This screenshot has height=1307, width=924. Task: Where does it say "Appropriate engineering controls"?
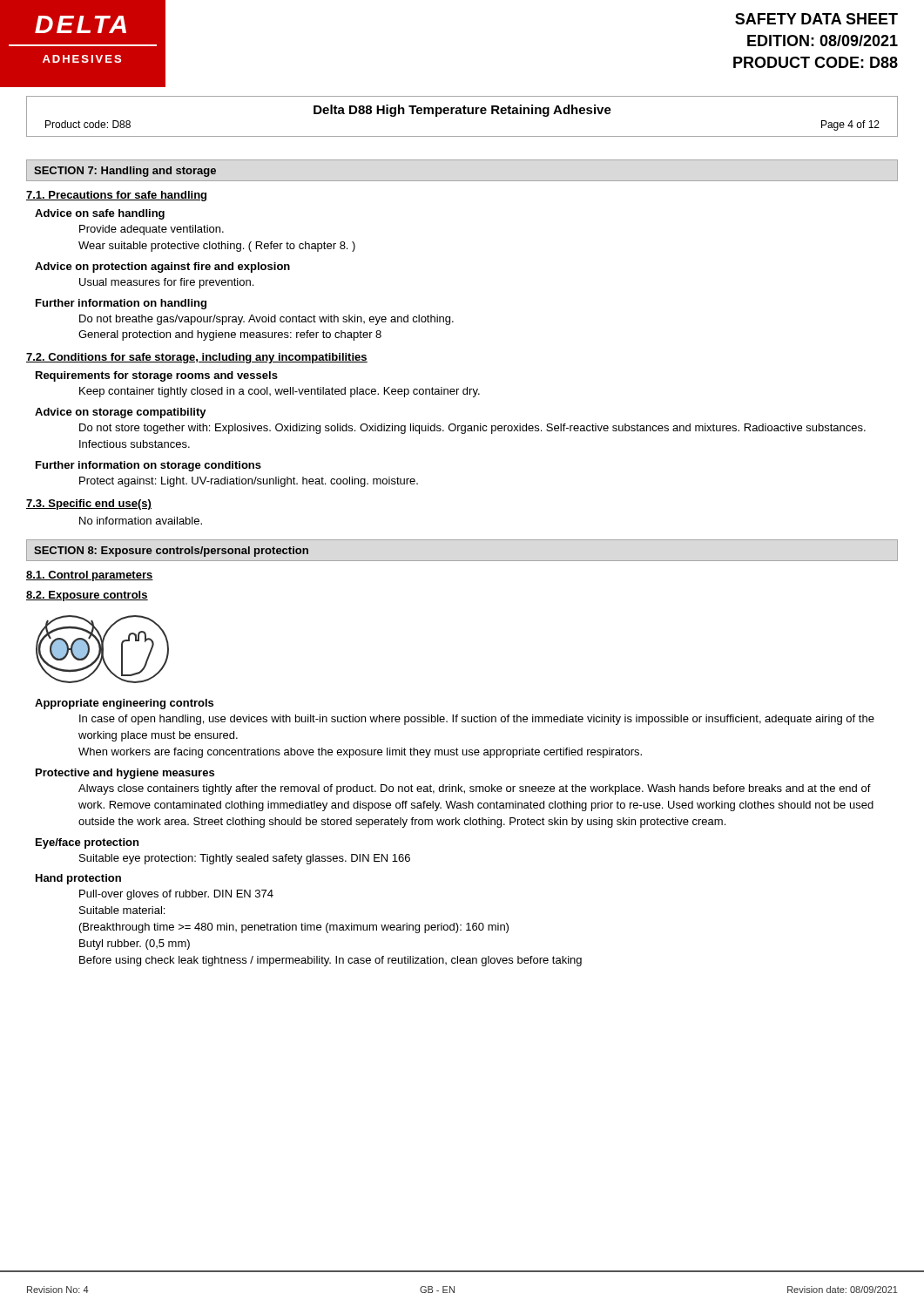click(x=124, y=703)
